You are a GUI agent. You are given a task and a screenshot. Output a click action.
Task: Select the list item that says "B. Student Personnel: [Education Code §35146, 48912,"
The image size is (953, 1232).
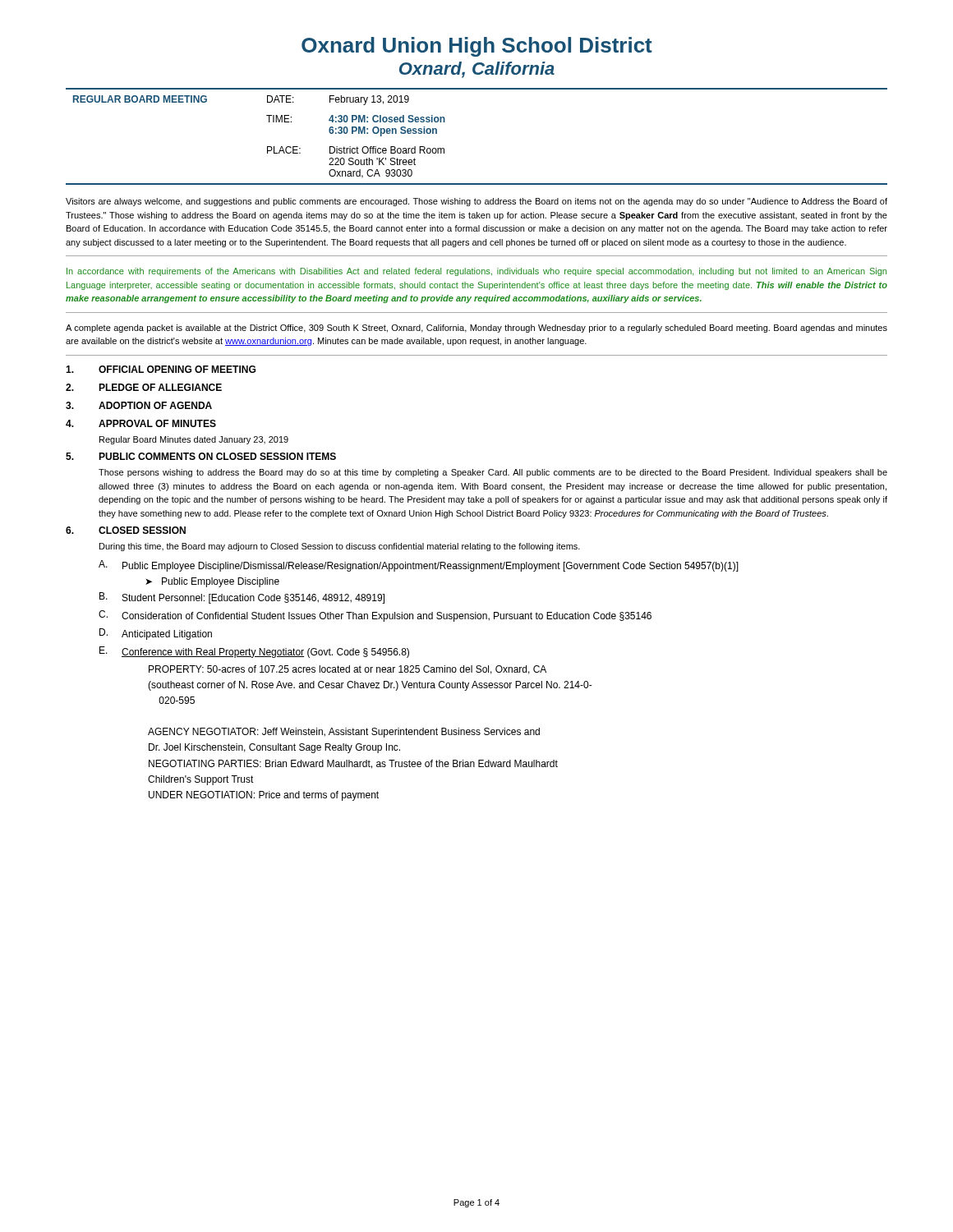tap(242, 598)
